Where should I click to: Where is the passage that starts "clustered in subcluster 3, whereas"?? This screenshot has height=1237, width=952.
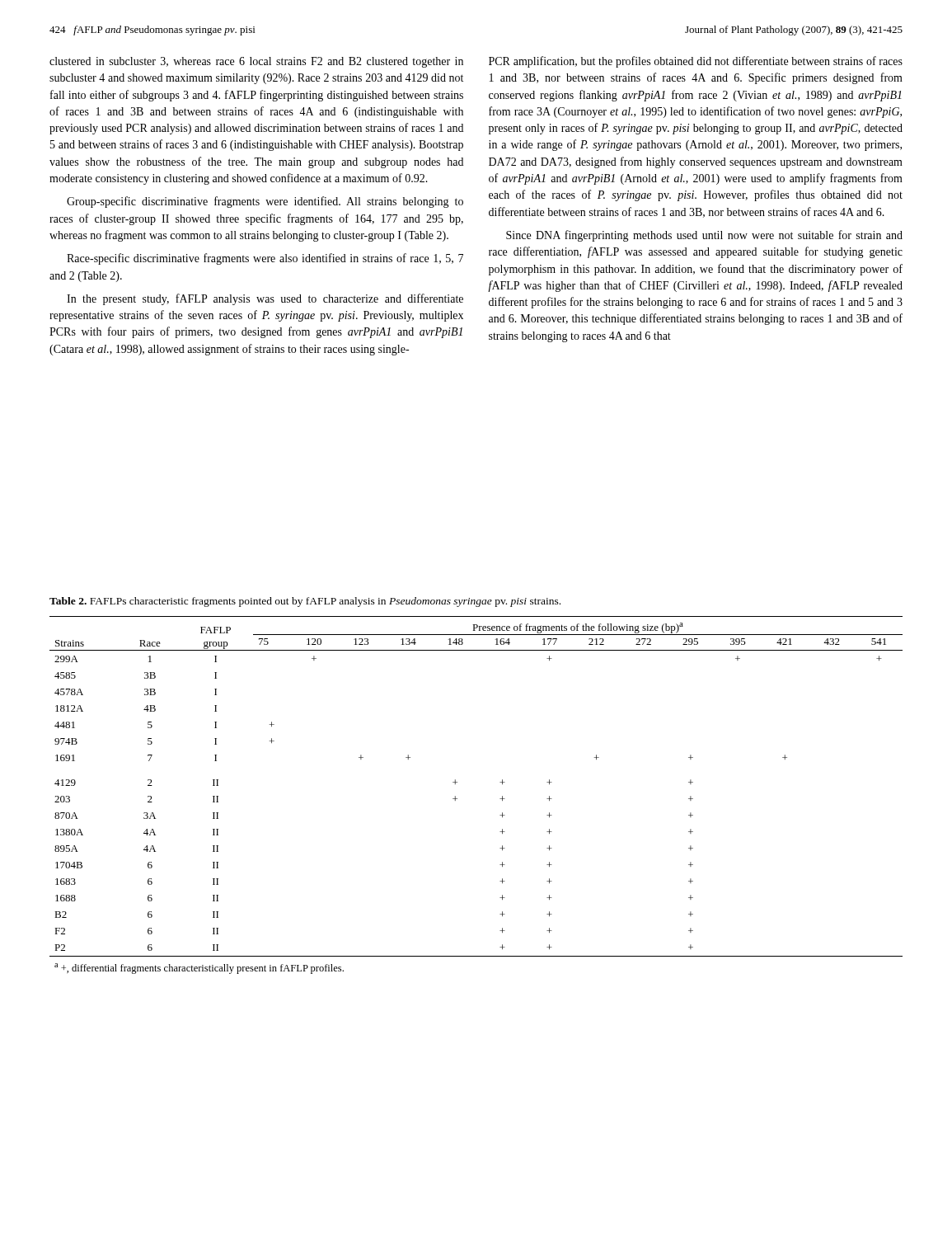257,206
